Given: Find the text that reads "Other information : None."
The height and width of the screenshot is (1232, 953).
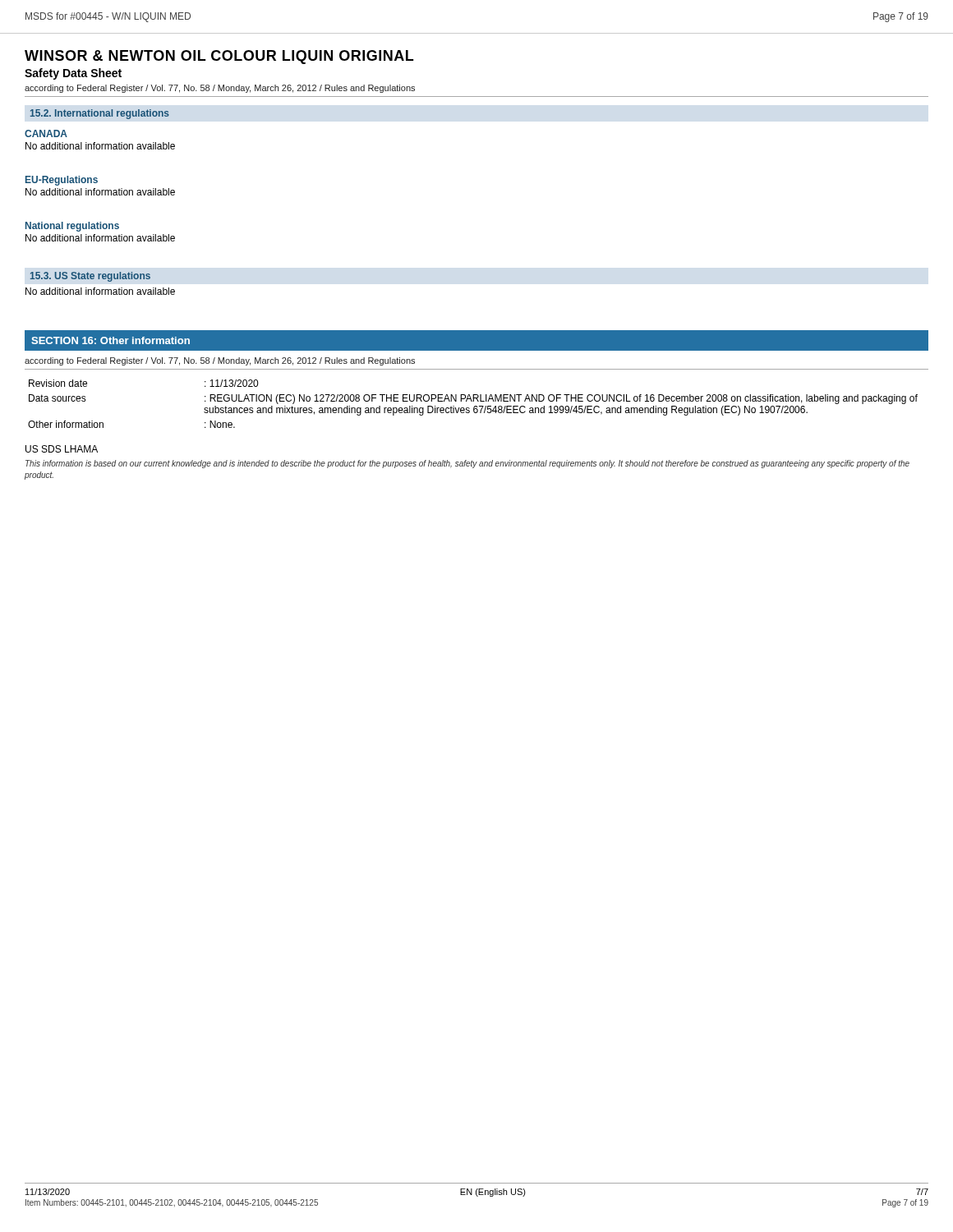Looking at the screenshot, I should (x=67, y=424).
